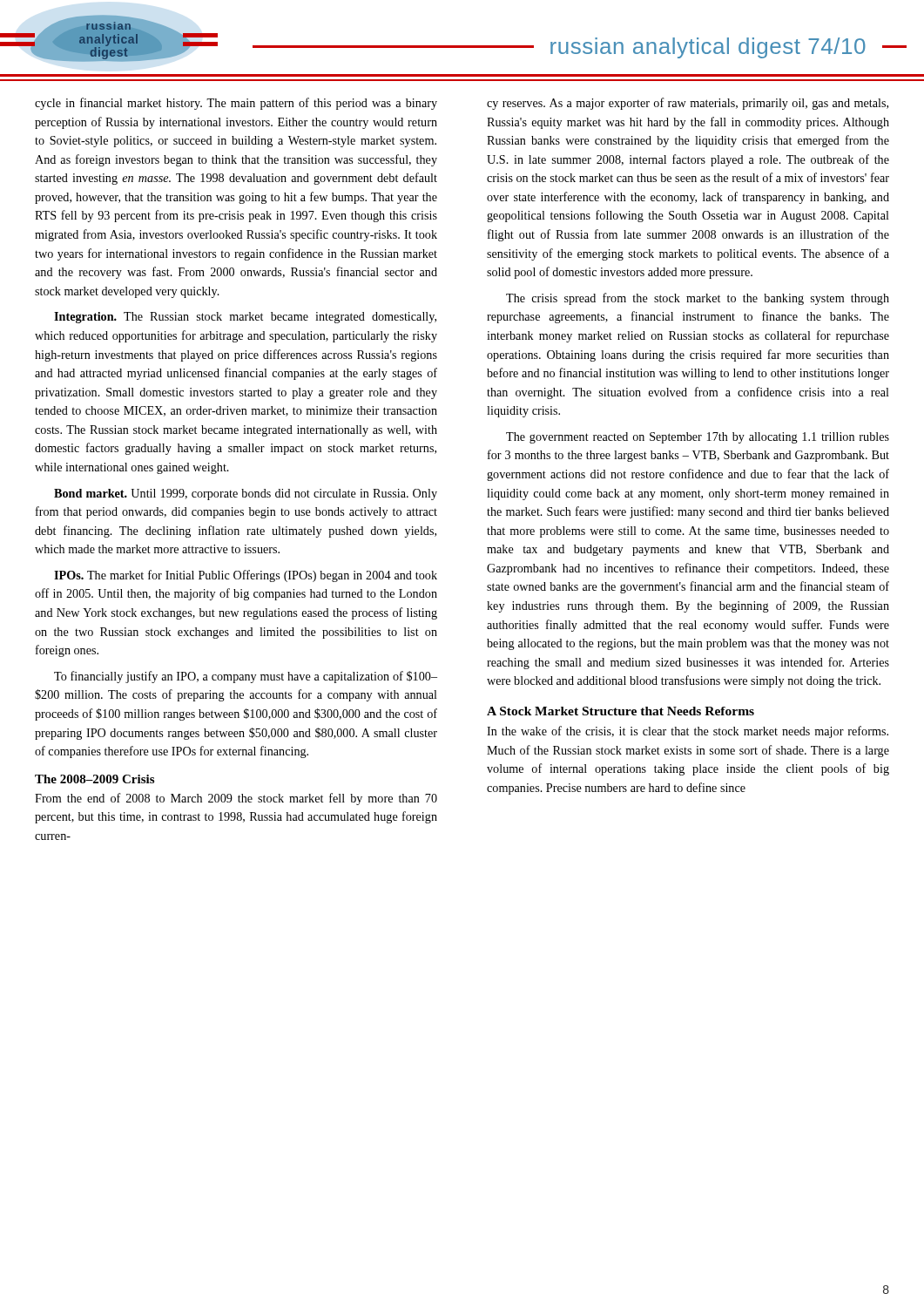Click on the text block starting "Integration. The Russian stock market"

tap(236, 392)
